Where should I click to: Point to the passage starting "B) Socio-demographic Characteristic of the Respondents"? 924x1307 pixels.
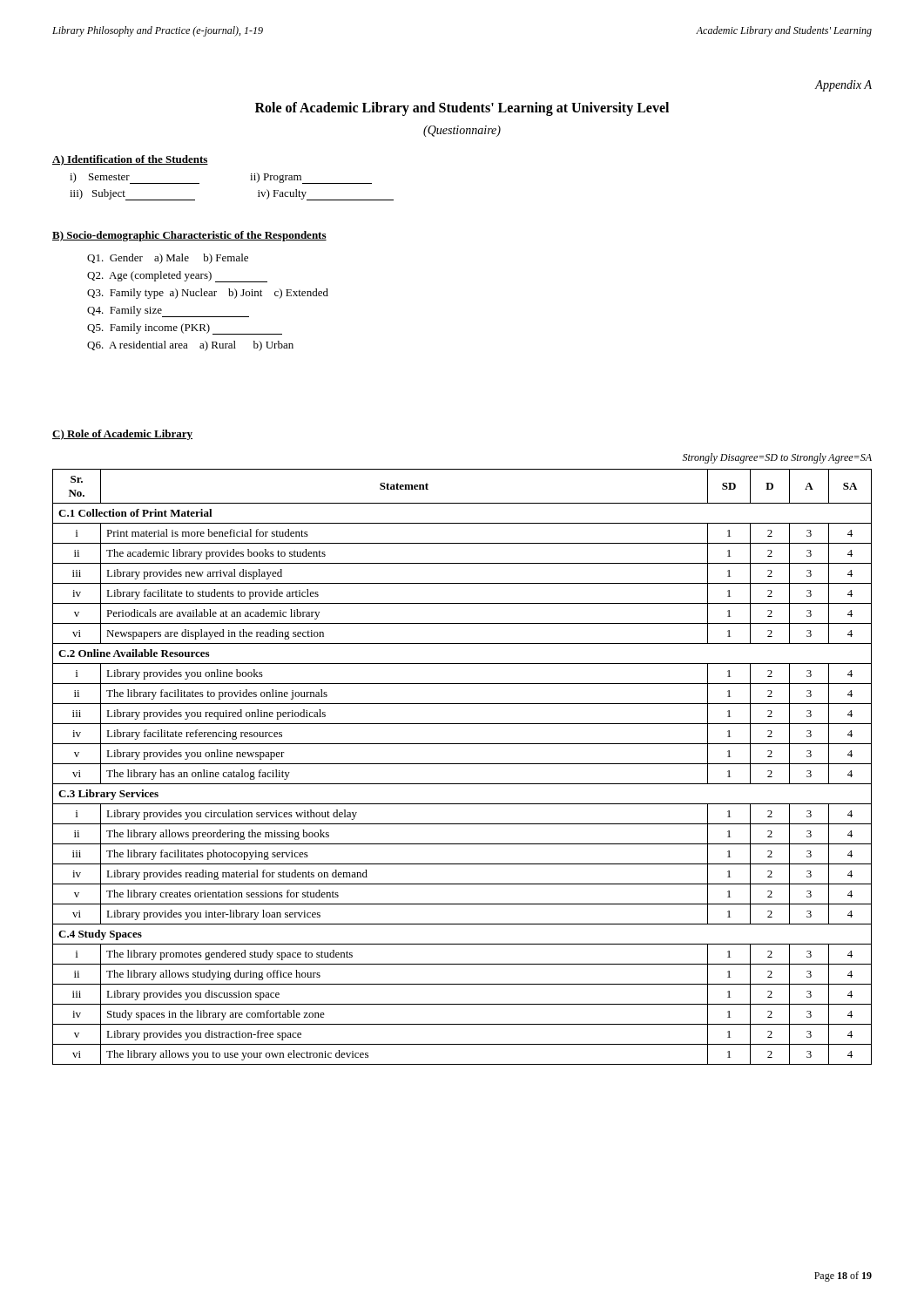coord(189,235)
